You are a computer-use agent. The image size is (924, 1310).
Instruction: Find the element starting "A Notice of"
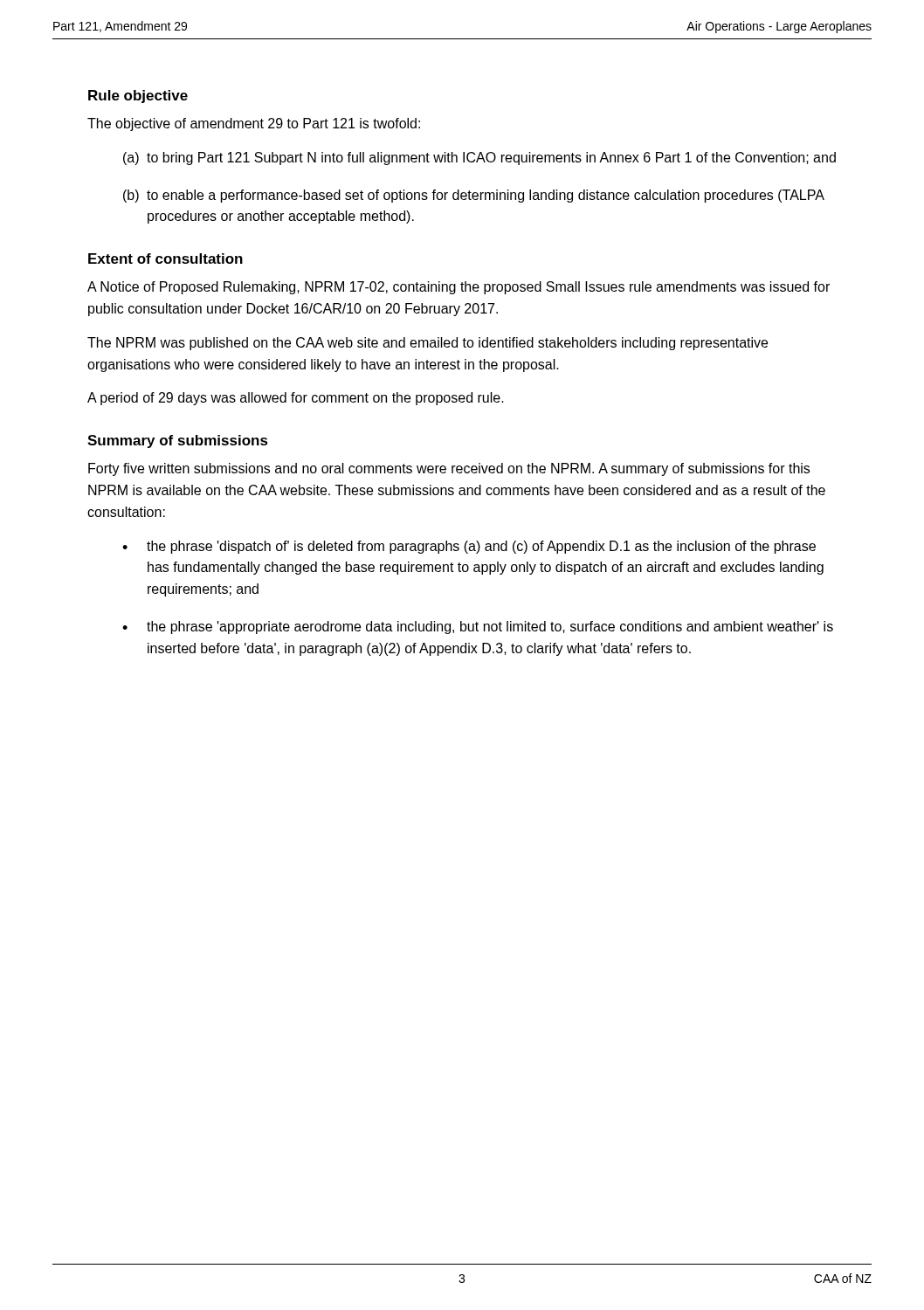(x=459, y=298)
